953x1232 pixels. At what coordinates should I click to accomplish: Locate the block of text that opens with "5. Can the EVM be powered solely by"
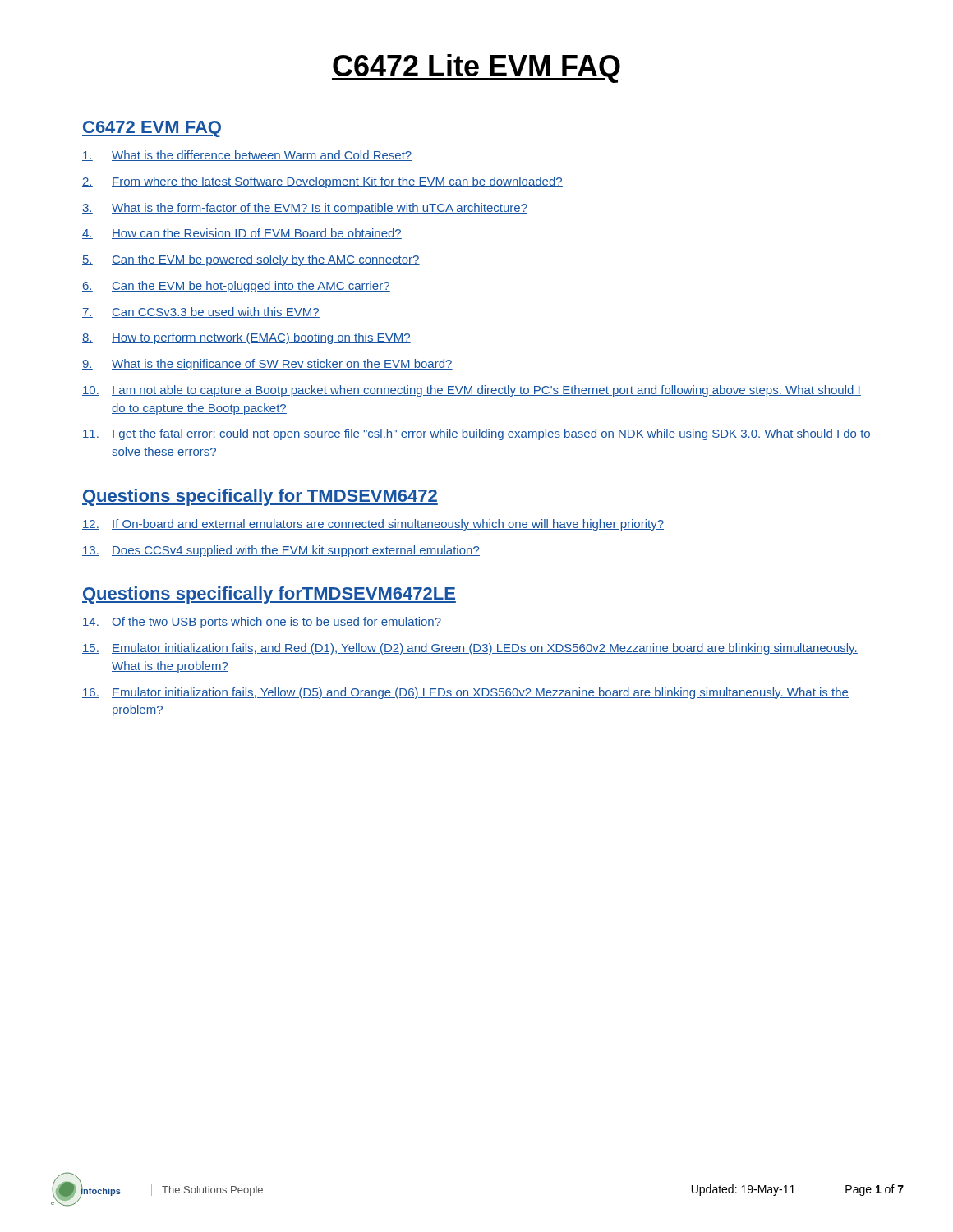pos(251,259)
